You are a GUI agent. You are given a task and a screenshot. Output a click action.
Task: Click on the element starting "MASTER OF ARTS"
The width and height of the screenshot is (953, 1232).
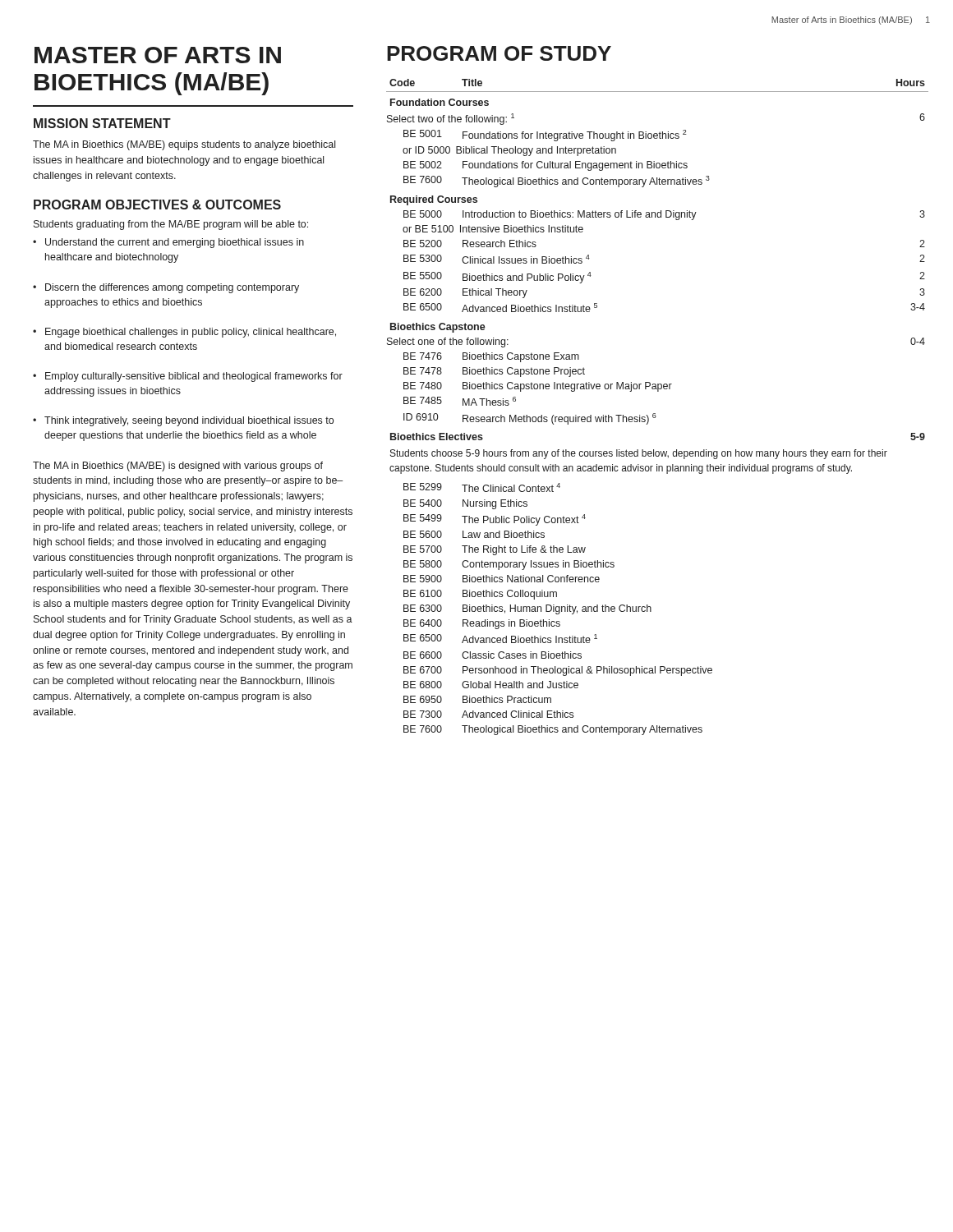click(193, 68)
